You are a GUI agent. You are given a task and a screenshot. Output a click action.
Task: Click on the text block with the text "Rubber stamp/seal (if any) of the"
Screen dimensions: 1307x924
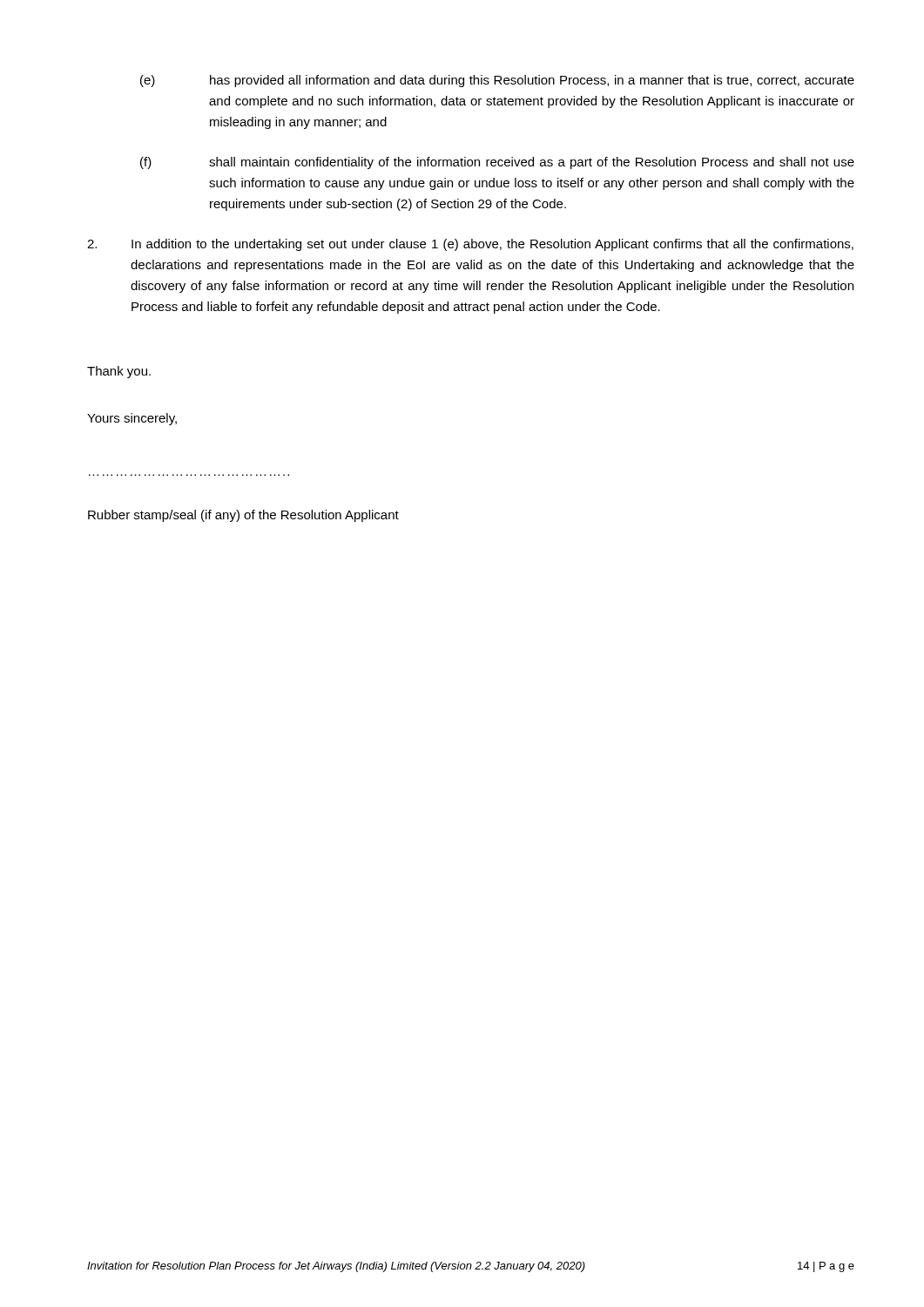(243, 515)
